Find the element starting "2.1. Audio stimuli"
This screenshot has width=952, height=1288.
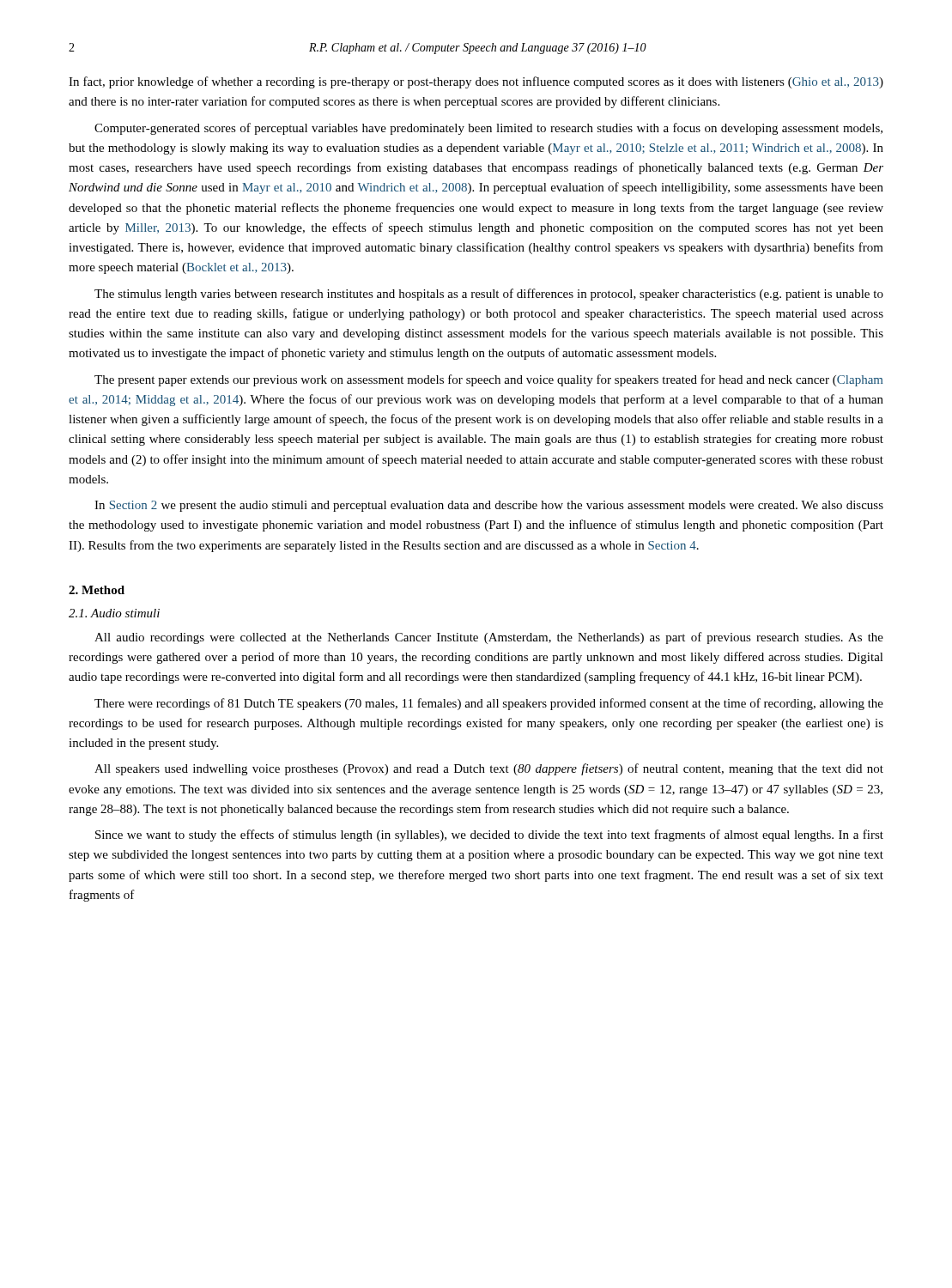[114, 613]
